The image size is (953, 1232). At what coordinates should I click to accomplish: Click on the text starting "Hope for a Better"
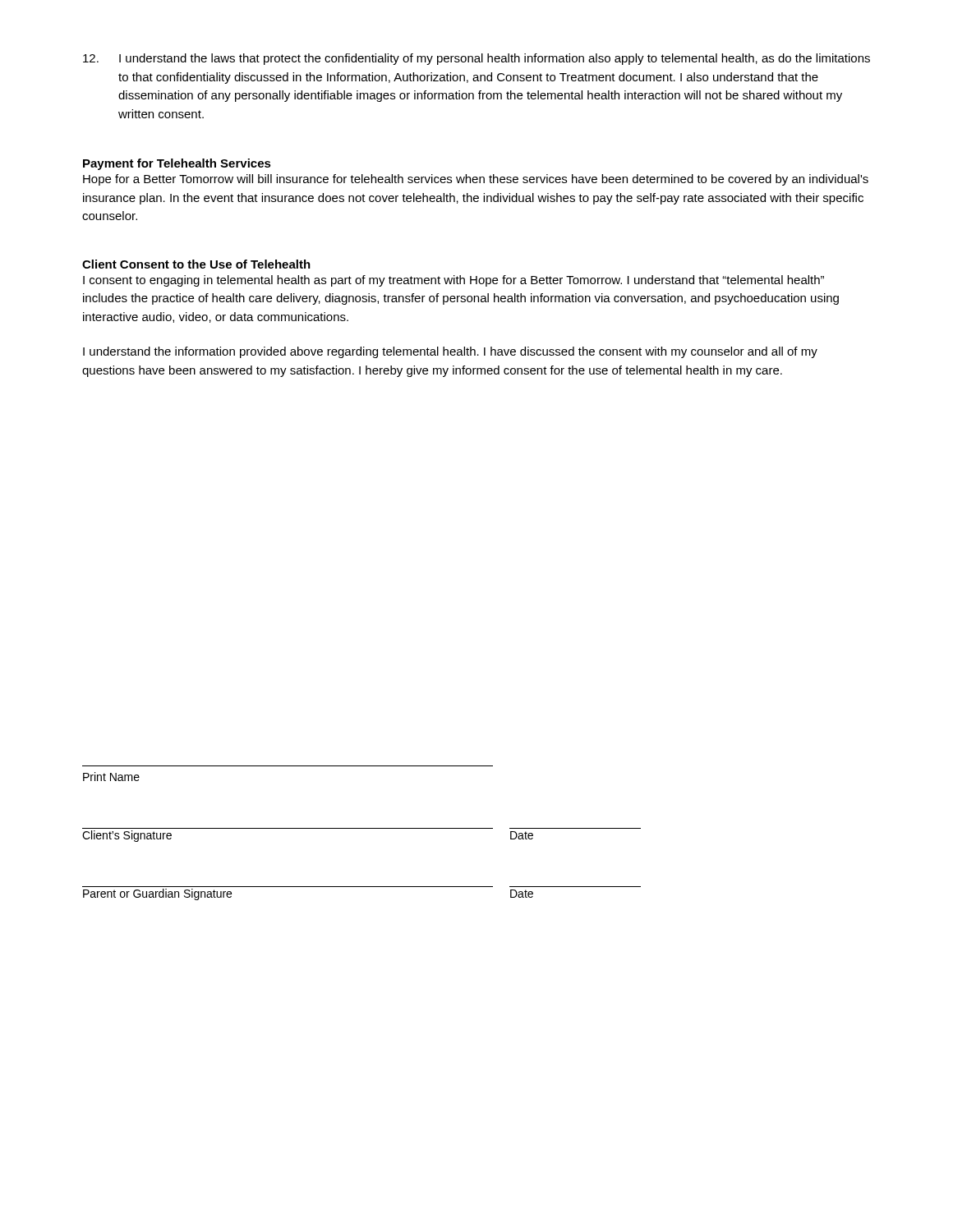475,197
